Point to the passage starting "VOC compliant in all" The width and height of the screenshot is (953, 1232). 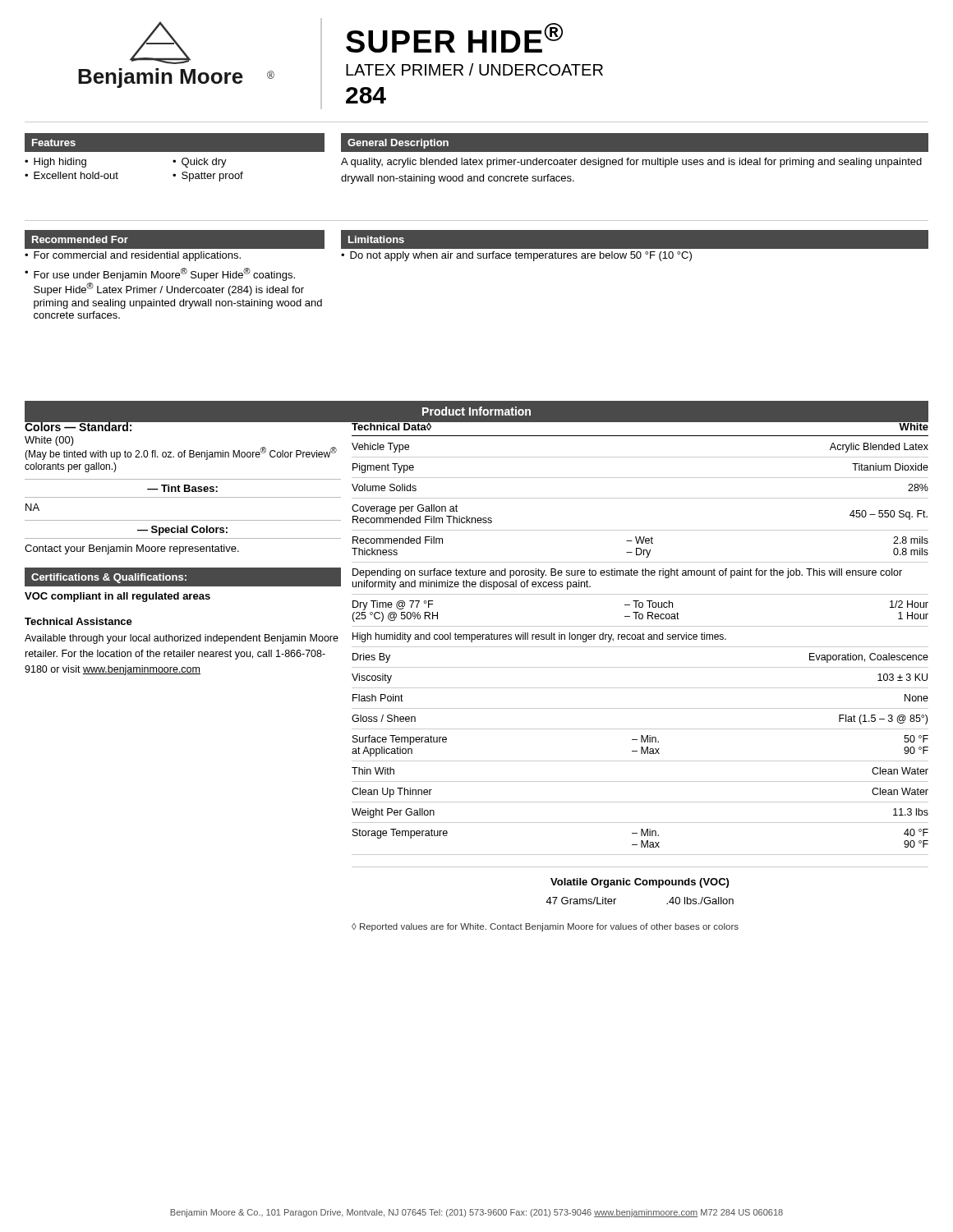click(118, 596)
